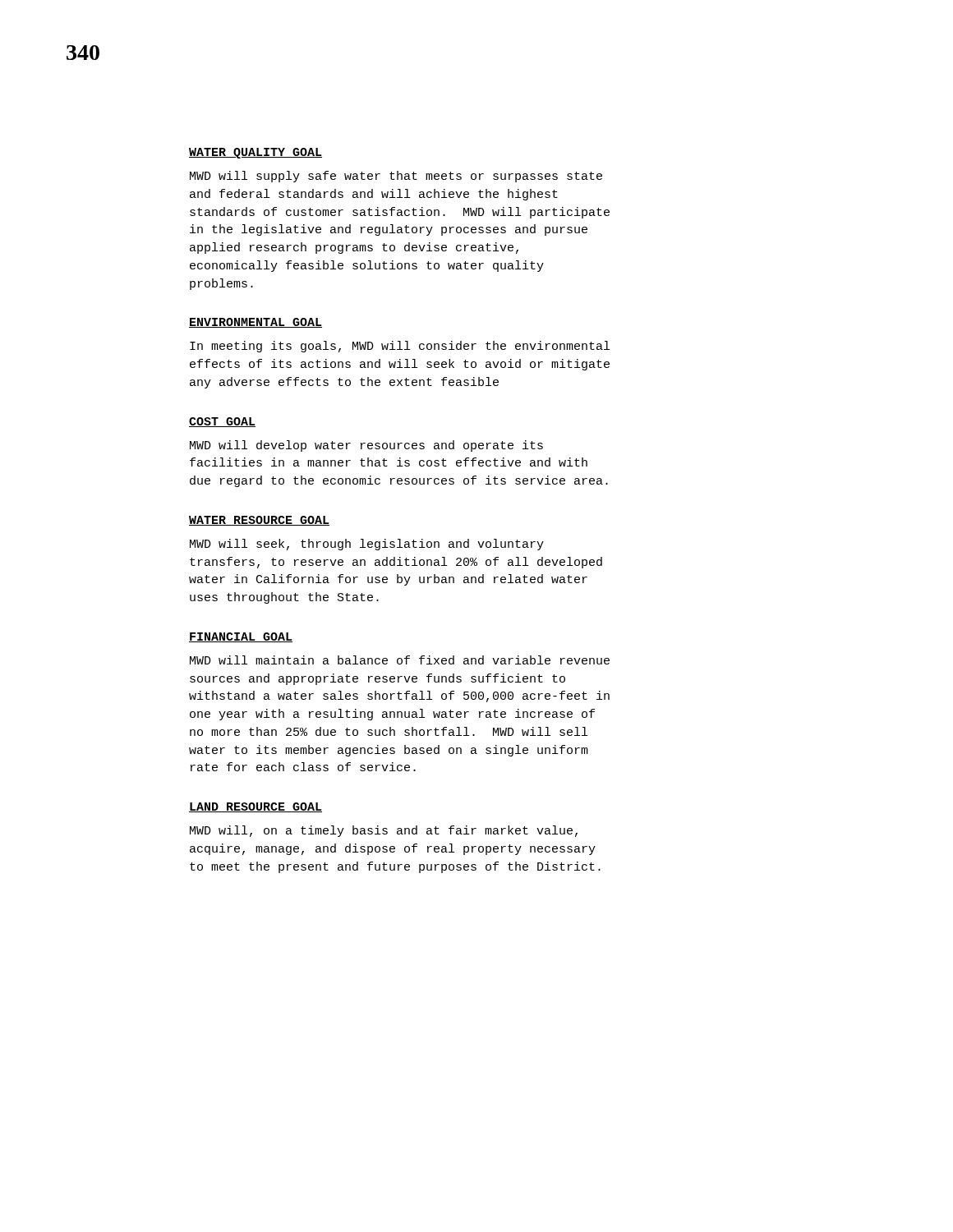Find the block on this page that starts "In meeting its goals, MWD"
Viewport: 953px width, 1232px height.
coord(400,365)
